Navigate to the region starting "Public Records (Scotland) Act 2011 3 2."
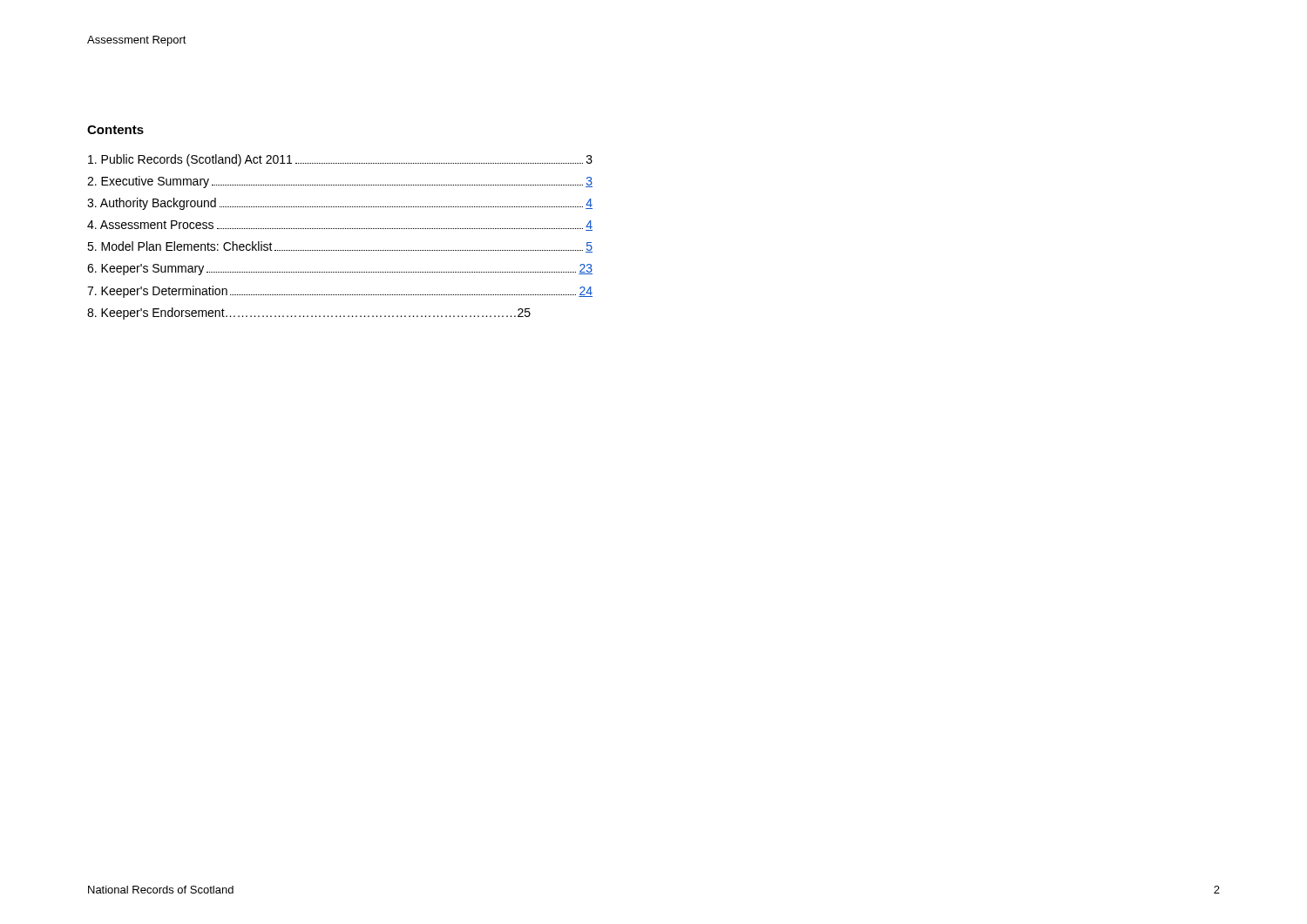The height and width of the screenshot is (924, 1307). [x=340, y=236]
